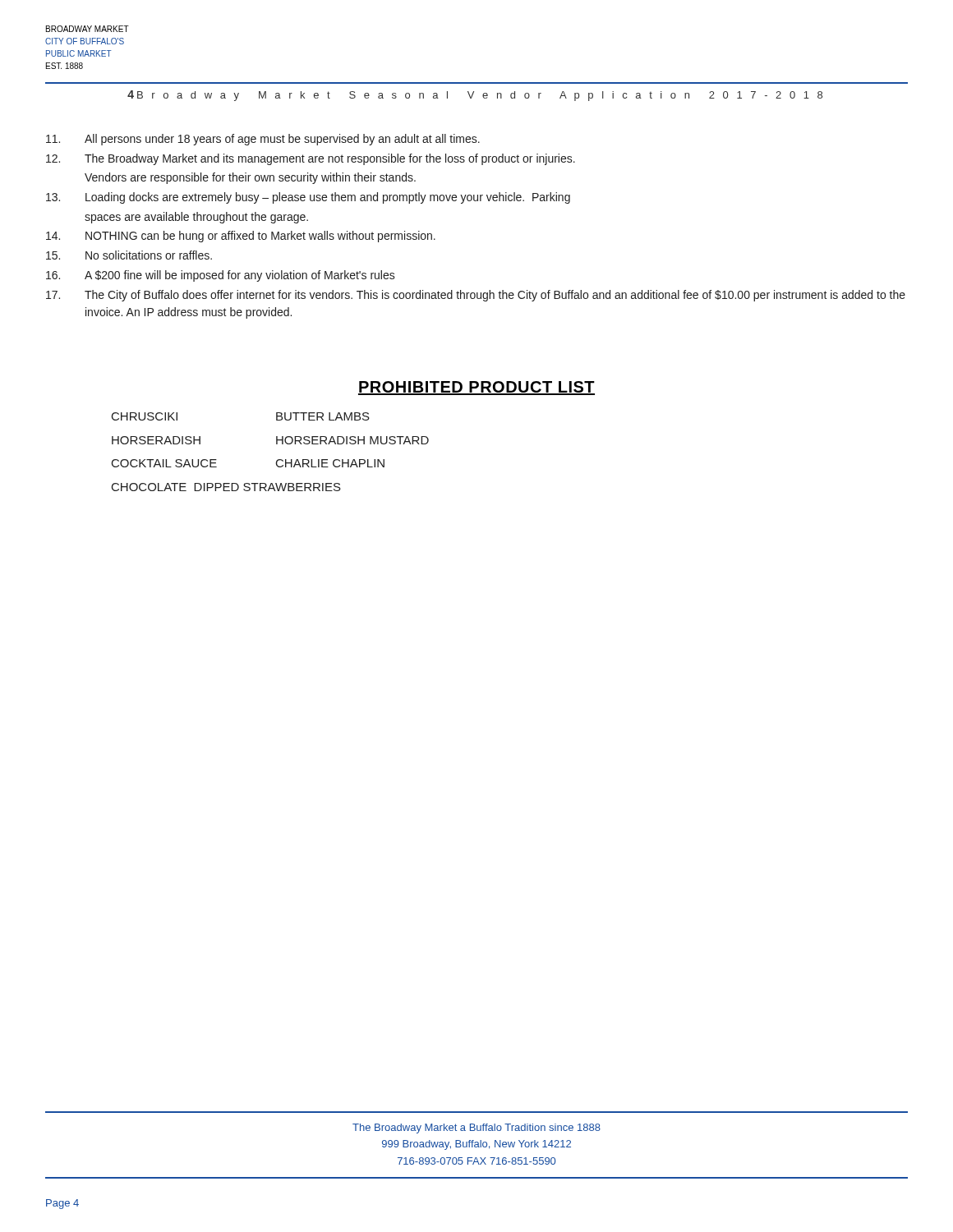Locate the element starting "HORSERADISH HORSERADISH MUSTARD"
Screen dimensions: 1232x953
(x=270, y=440)
